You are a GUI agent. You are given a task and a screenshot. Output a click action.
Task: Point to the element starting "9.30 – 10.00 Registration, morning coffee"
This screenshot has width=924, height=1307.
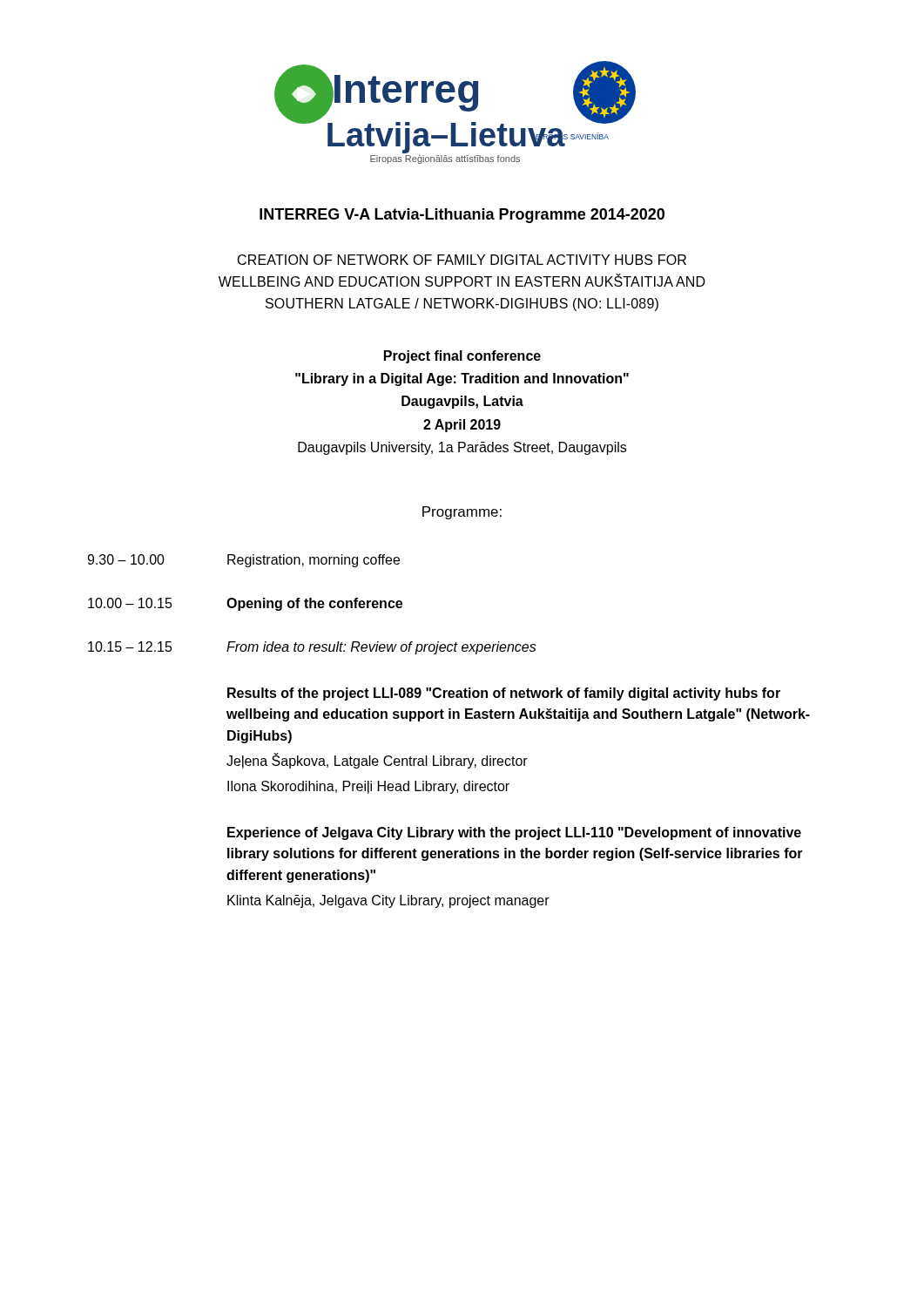pyautogui.click(x=243, y=561)
